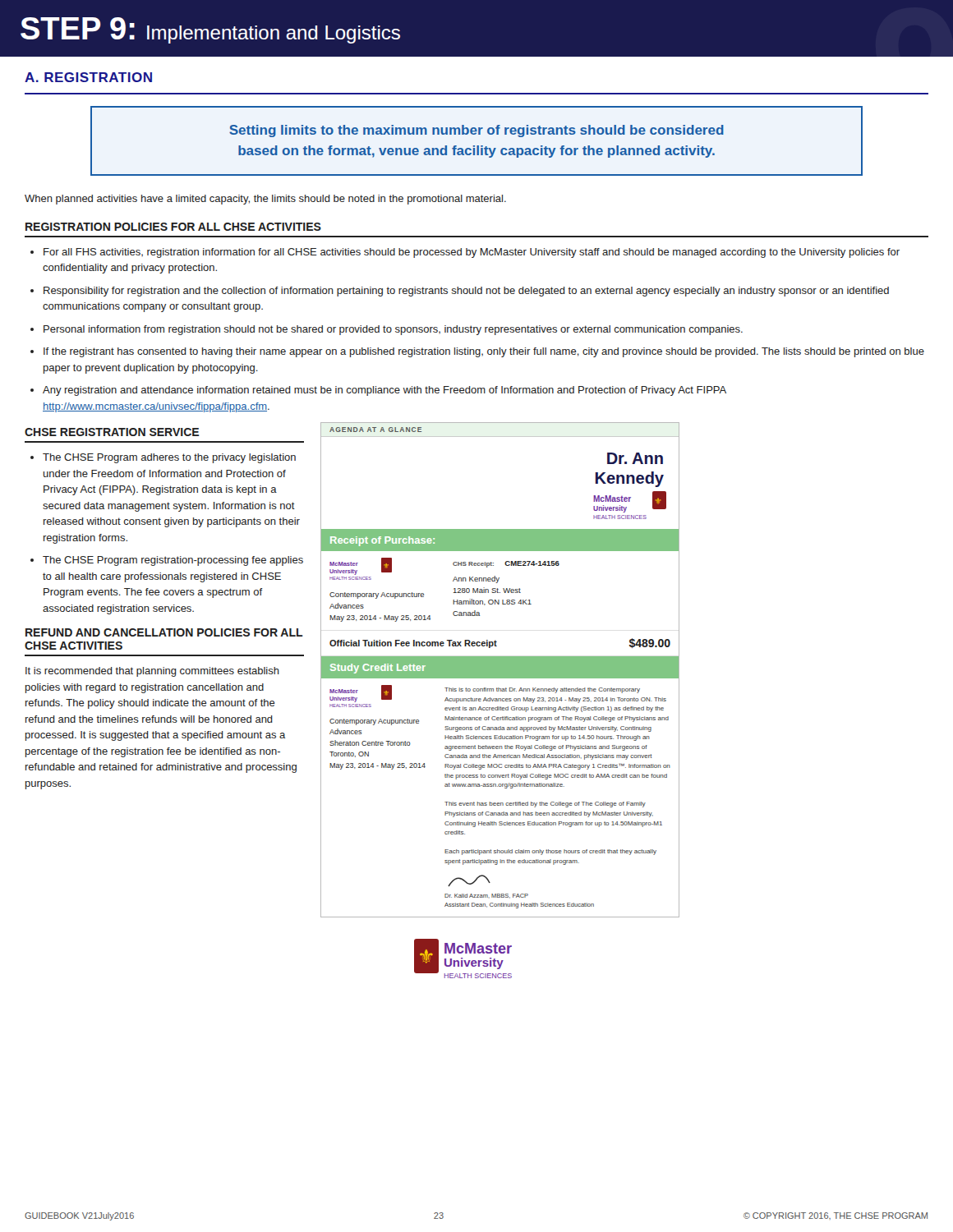Click where it says "CHSE REGISTRATION SERVICE"
953x1232 pixels.
[x=112, y=432]
